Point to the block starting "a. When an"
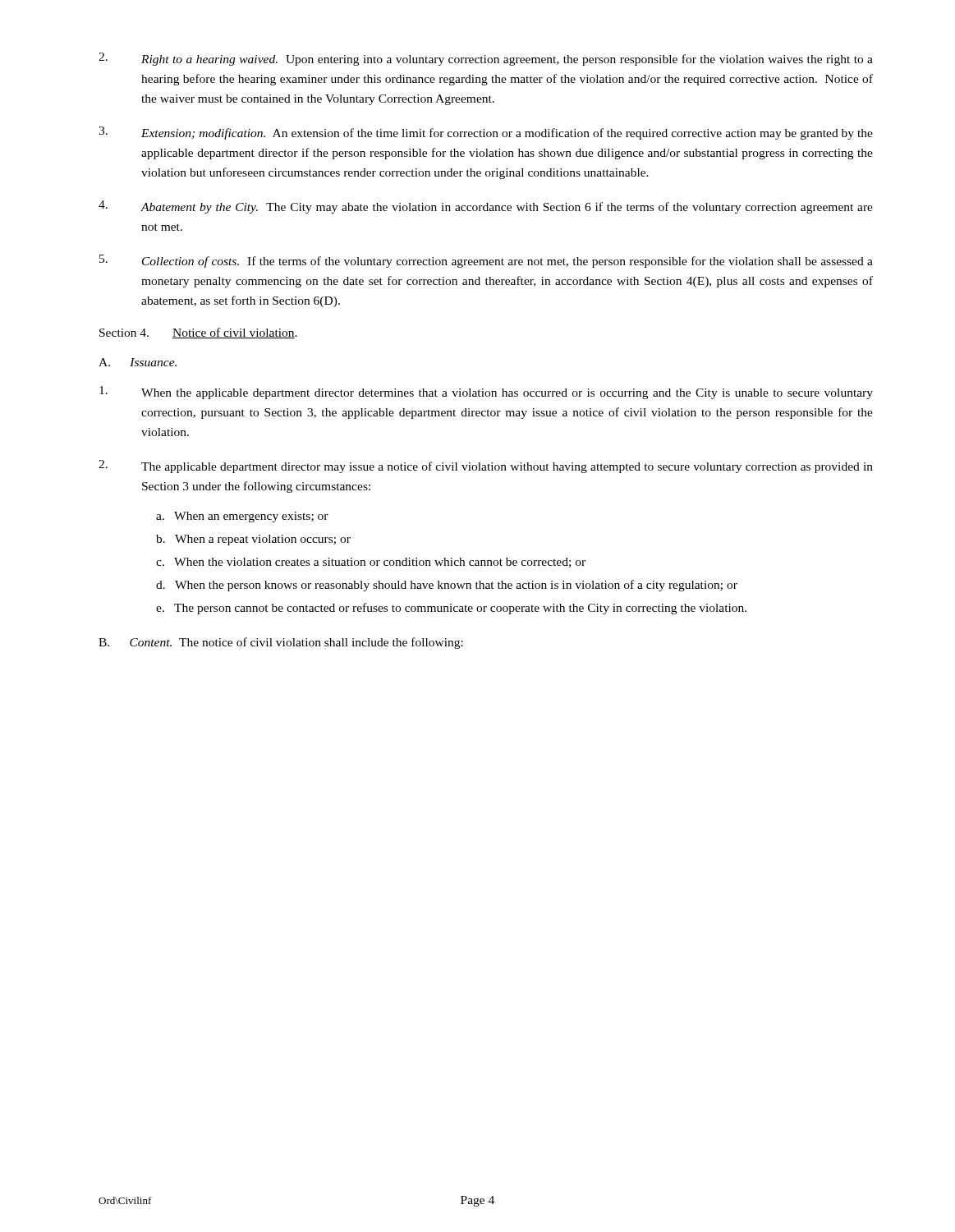Viewport: 955px width, 1232px height. tap(242, 516)
